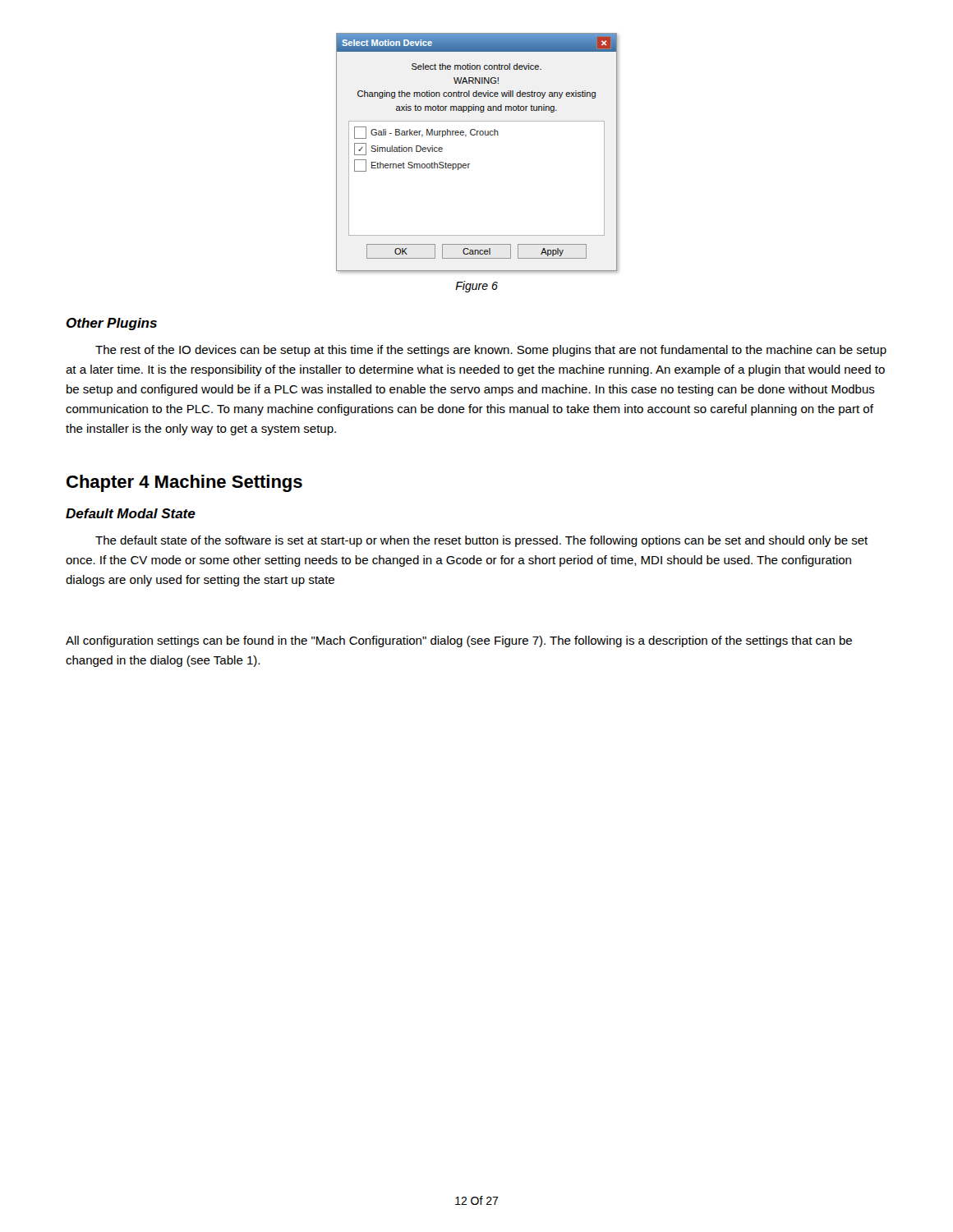
Task: Locate the section header containing "Chapter 4 Machine"
Action: pyautogui.click(x=184, y=482)
